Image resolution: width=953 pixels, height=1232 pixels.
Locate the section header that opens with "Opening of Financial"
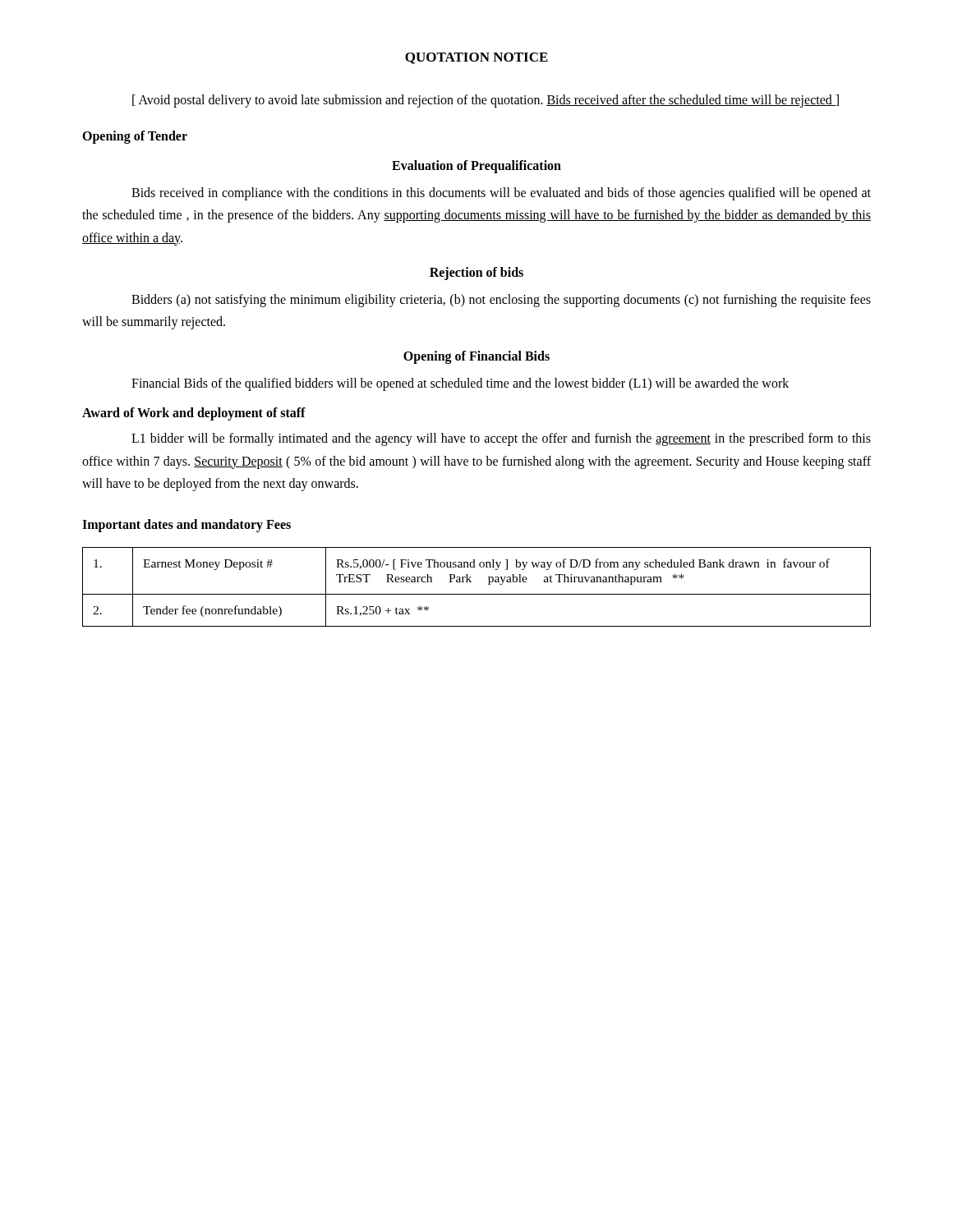coord(476,356)
